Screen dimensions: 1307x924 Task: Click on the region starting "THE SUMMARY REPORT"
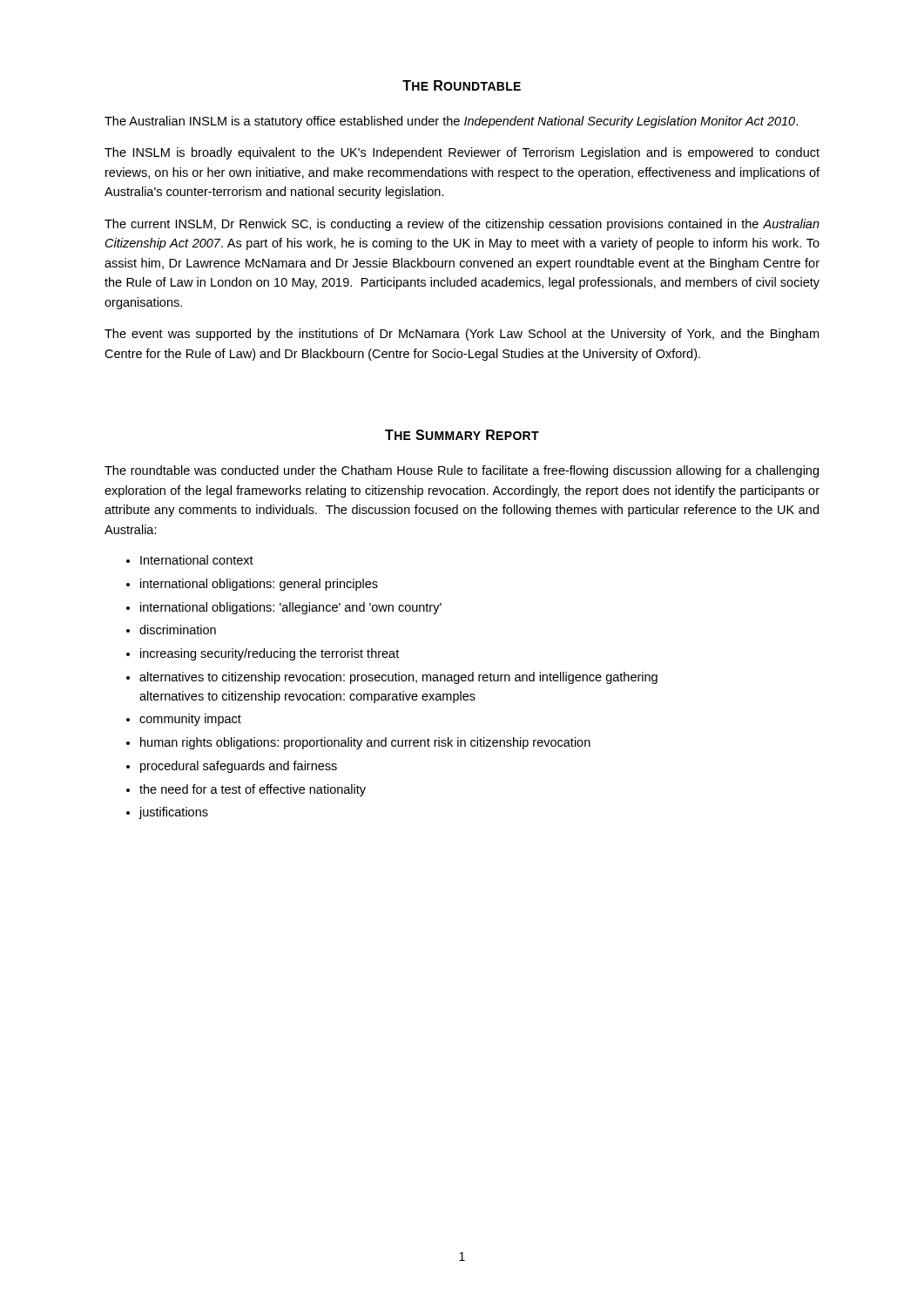462,435
